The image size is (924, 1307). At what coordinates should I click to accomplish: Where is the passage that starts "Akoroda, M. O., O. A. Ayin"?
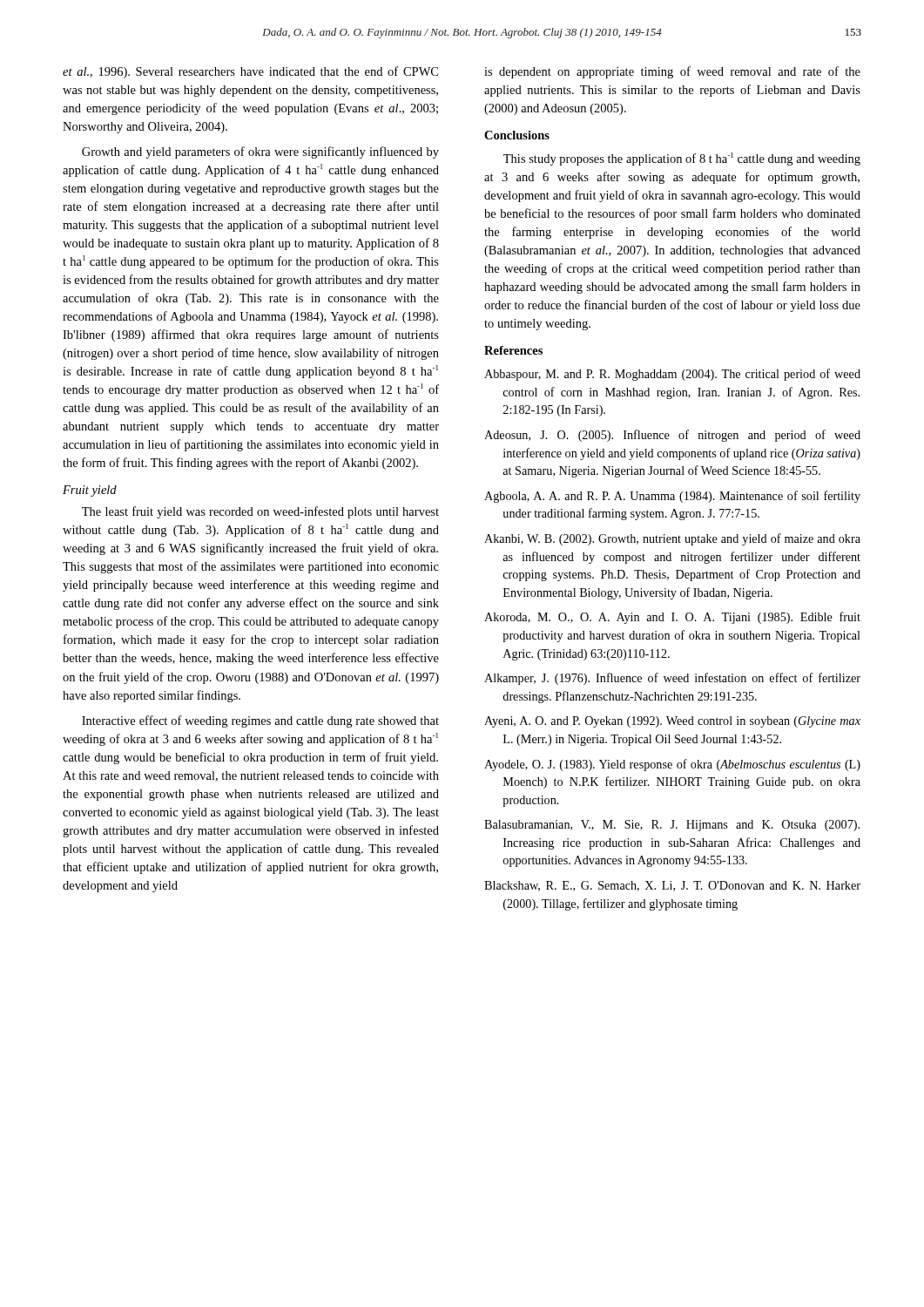tap(672, 635)
